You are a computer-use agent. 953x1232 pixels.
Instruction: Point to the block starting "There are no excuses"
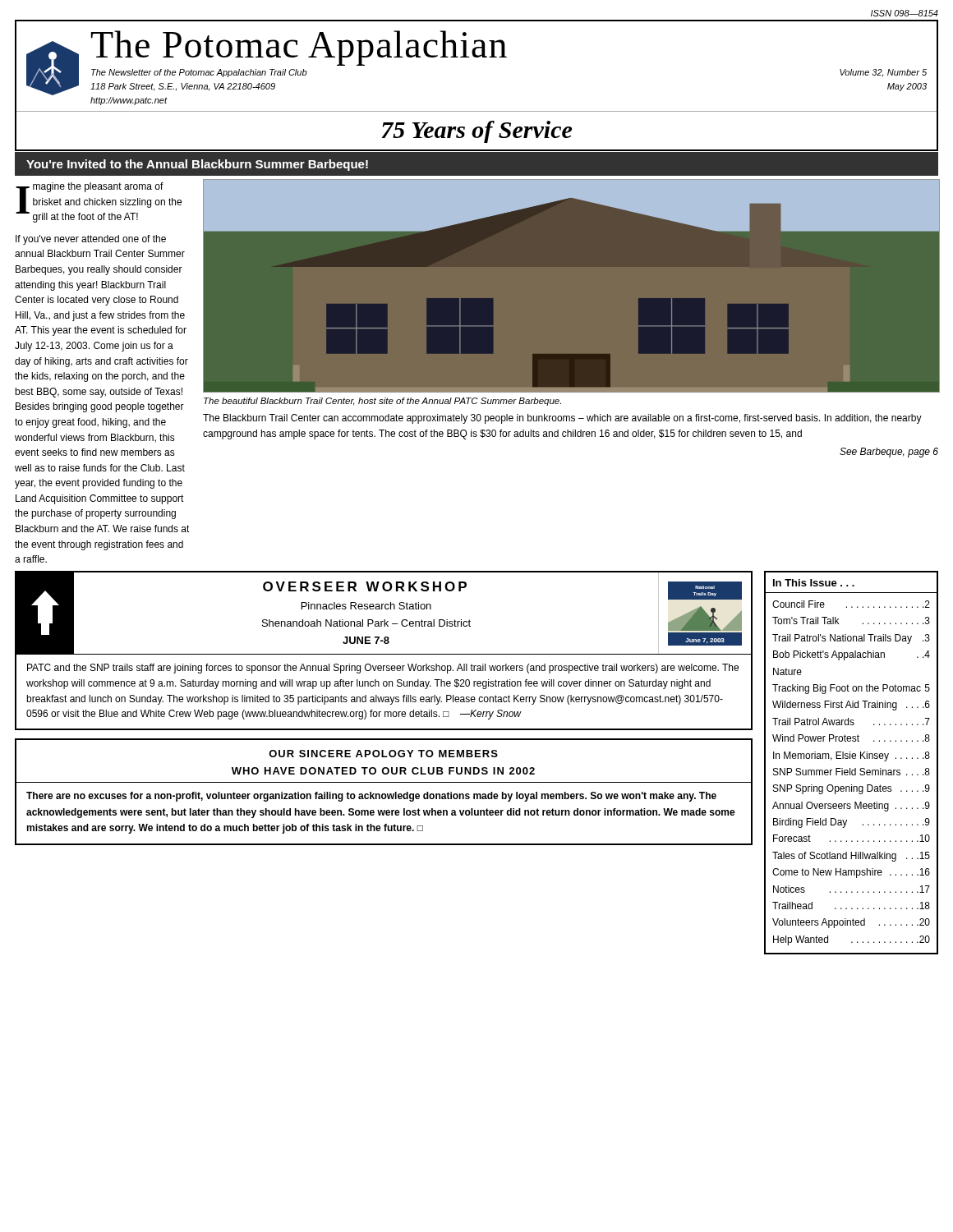click(x=381, y=812)
